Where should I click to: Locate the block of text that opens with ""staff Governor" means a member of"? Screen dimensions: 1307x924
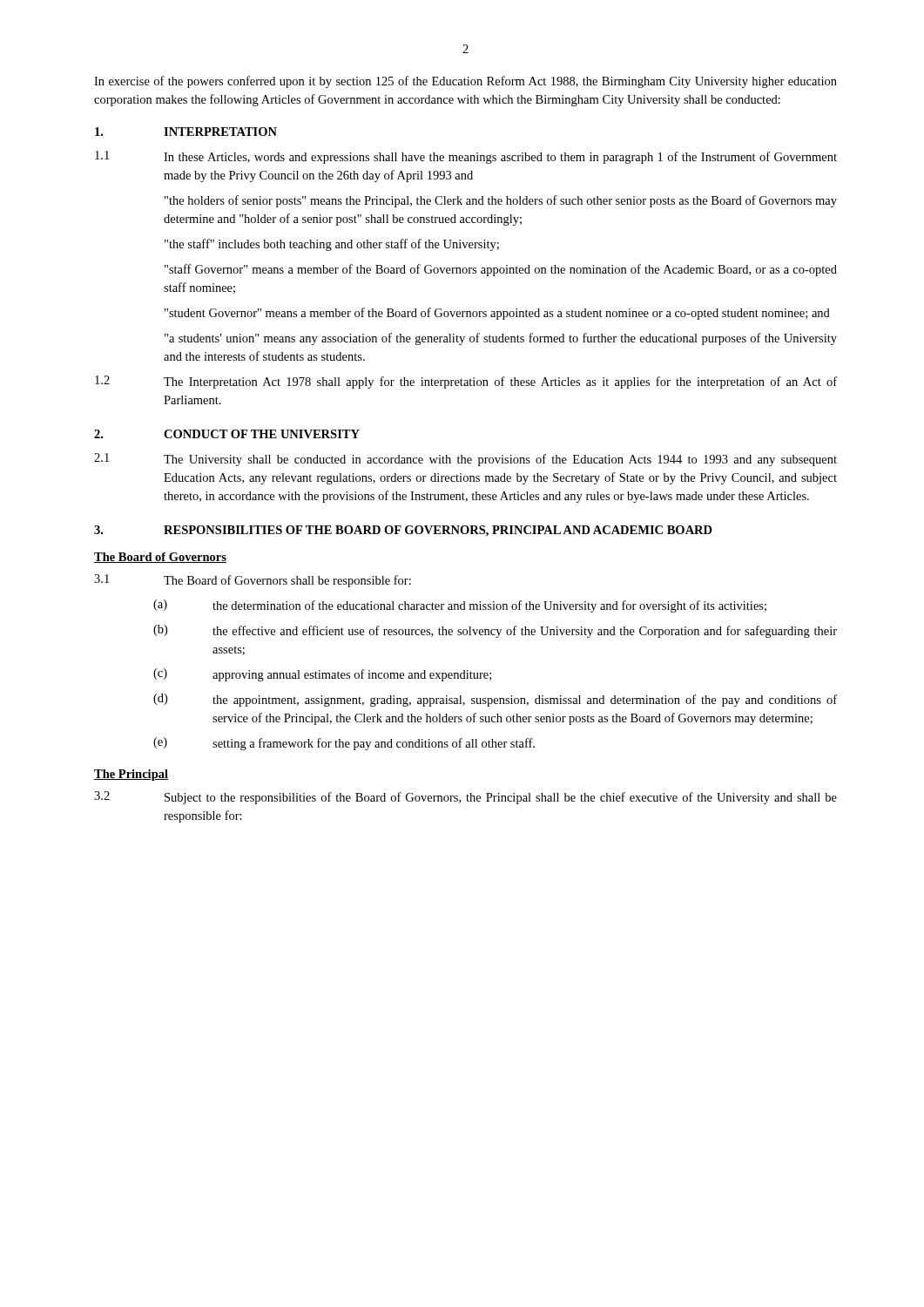click(500, 278)
